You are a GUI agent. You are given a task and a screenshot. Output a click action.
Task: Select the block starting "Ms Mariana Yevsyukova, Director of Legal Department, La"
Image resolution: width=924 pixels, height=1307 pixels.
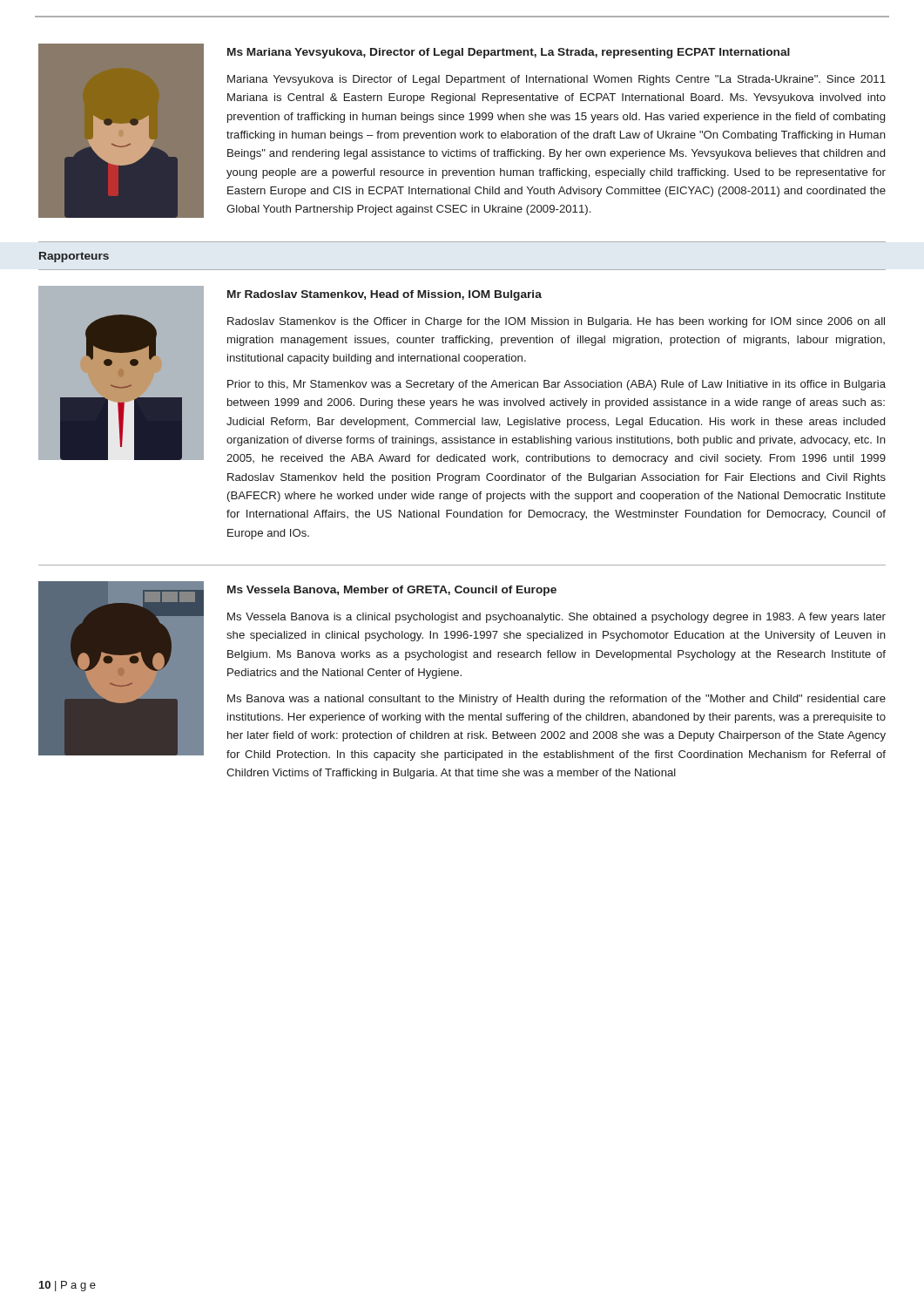coord(508,52)
